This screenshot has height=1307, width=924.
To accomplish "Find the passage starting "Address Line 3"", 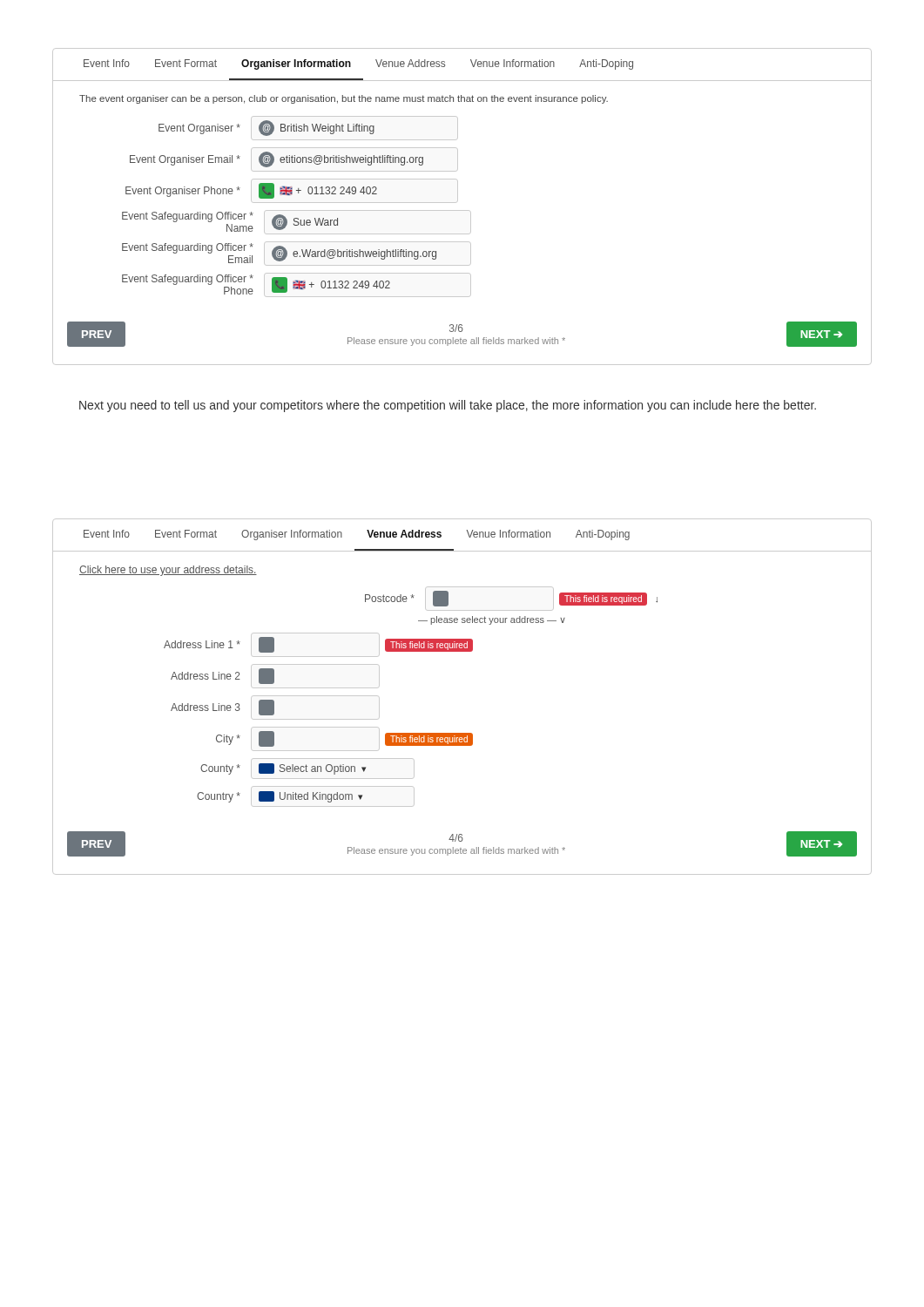I will click(229, 708).
